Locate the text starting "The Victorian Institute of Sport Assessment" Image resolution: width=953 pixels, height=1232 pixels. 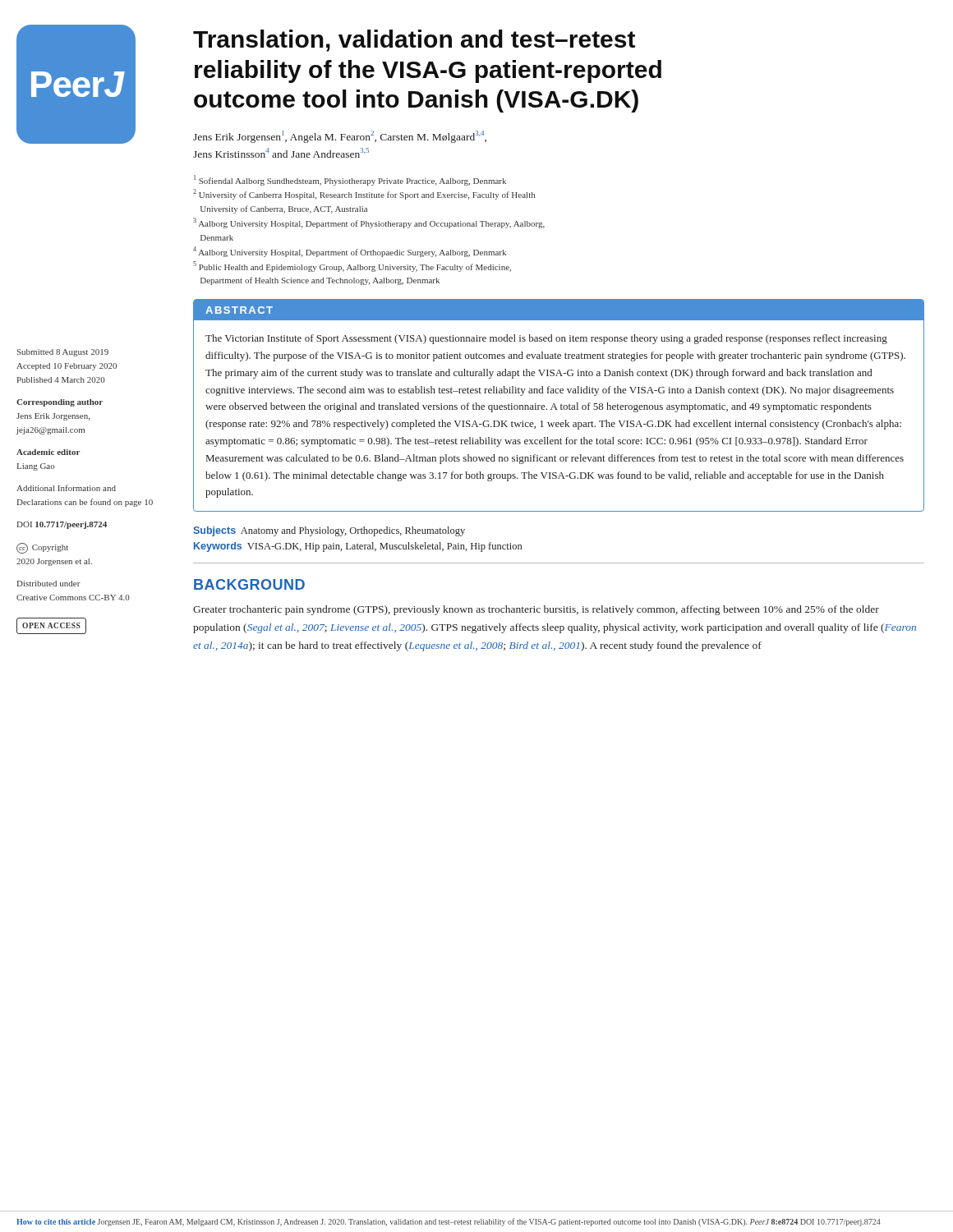(556, 415)
